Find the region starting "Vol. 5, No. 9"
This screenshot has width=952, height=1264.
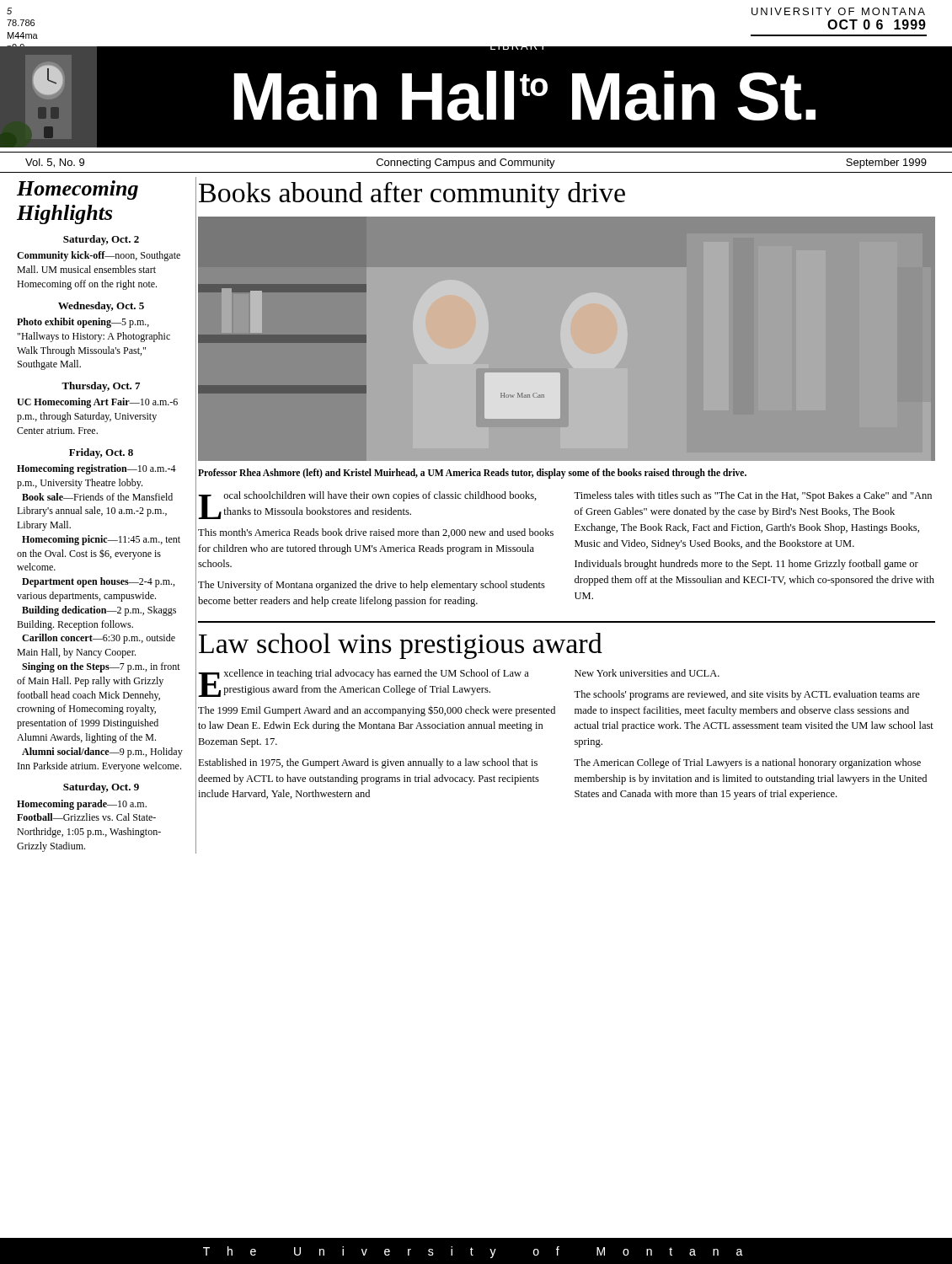click(x=476, y=162)
